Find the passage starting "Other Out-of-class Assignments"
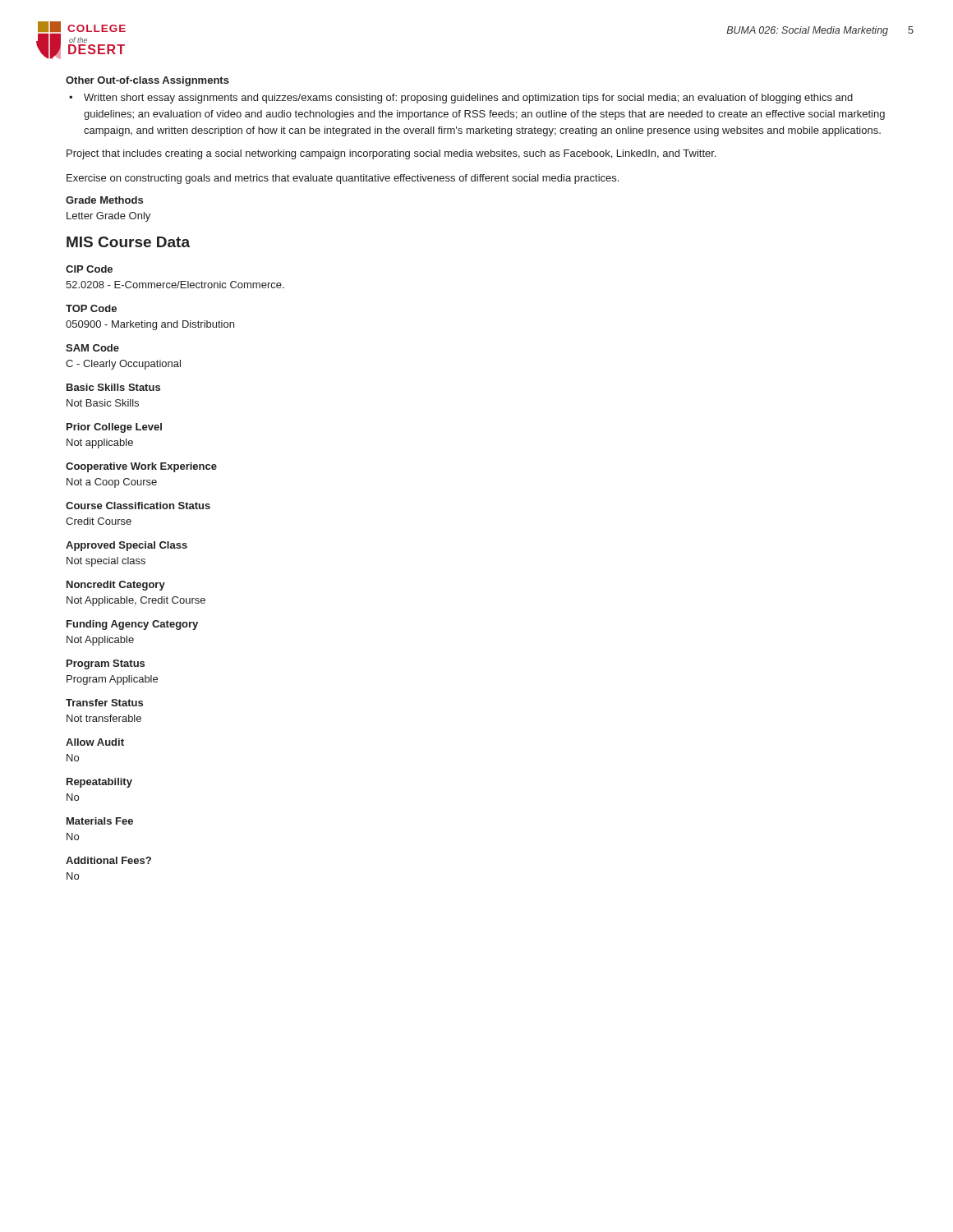Screen dimensions: 1232x953 (147, 80)
